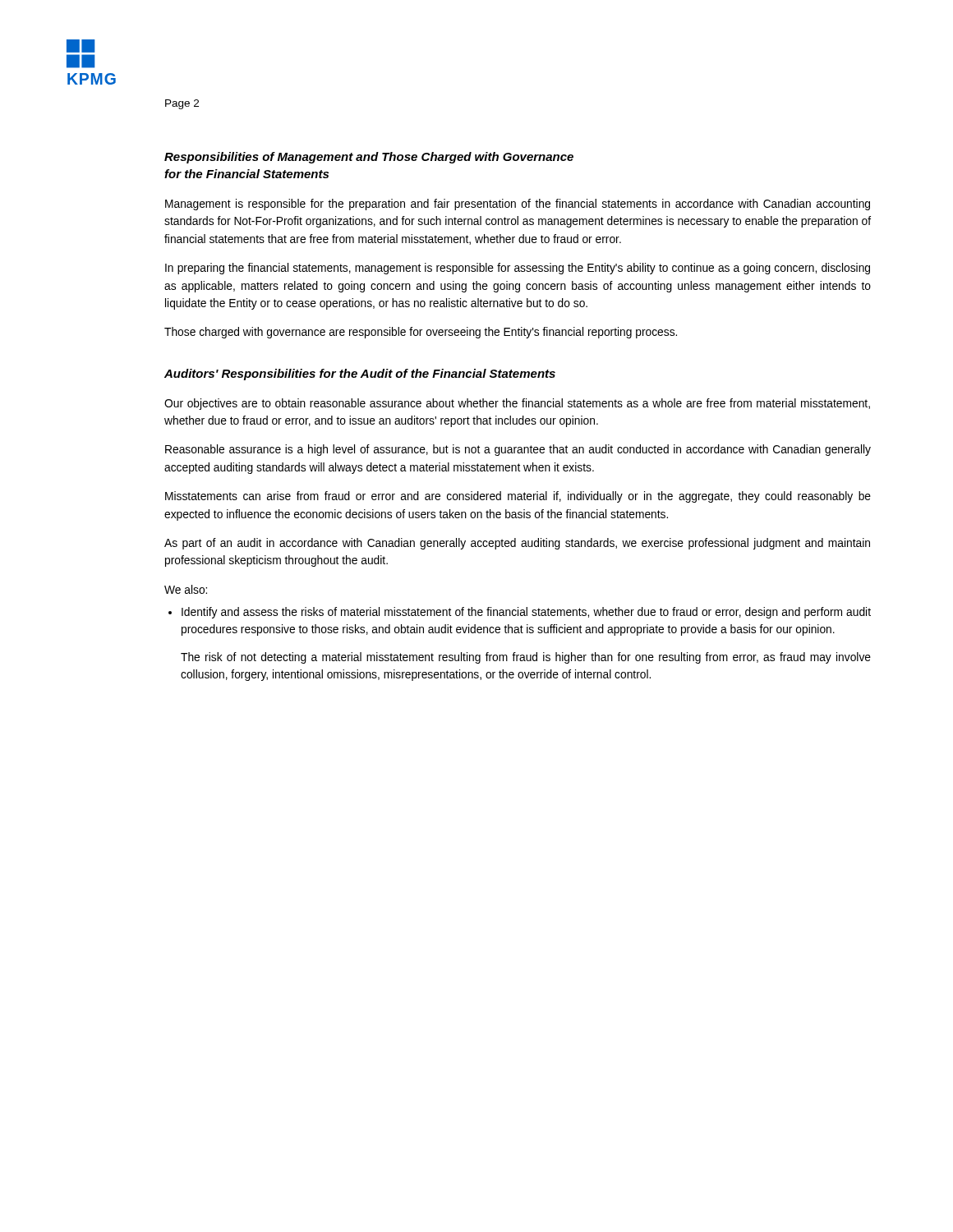Viewport: 953px width, 1232px height.
Task: Select the passage starting "In preparing the financial statements,"
Action: (x=518, y=286)
